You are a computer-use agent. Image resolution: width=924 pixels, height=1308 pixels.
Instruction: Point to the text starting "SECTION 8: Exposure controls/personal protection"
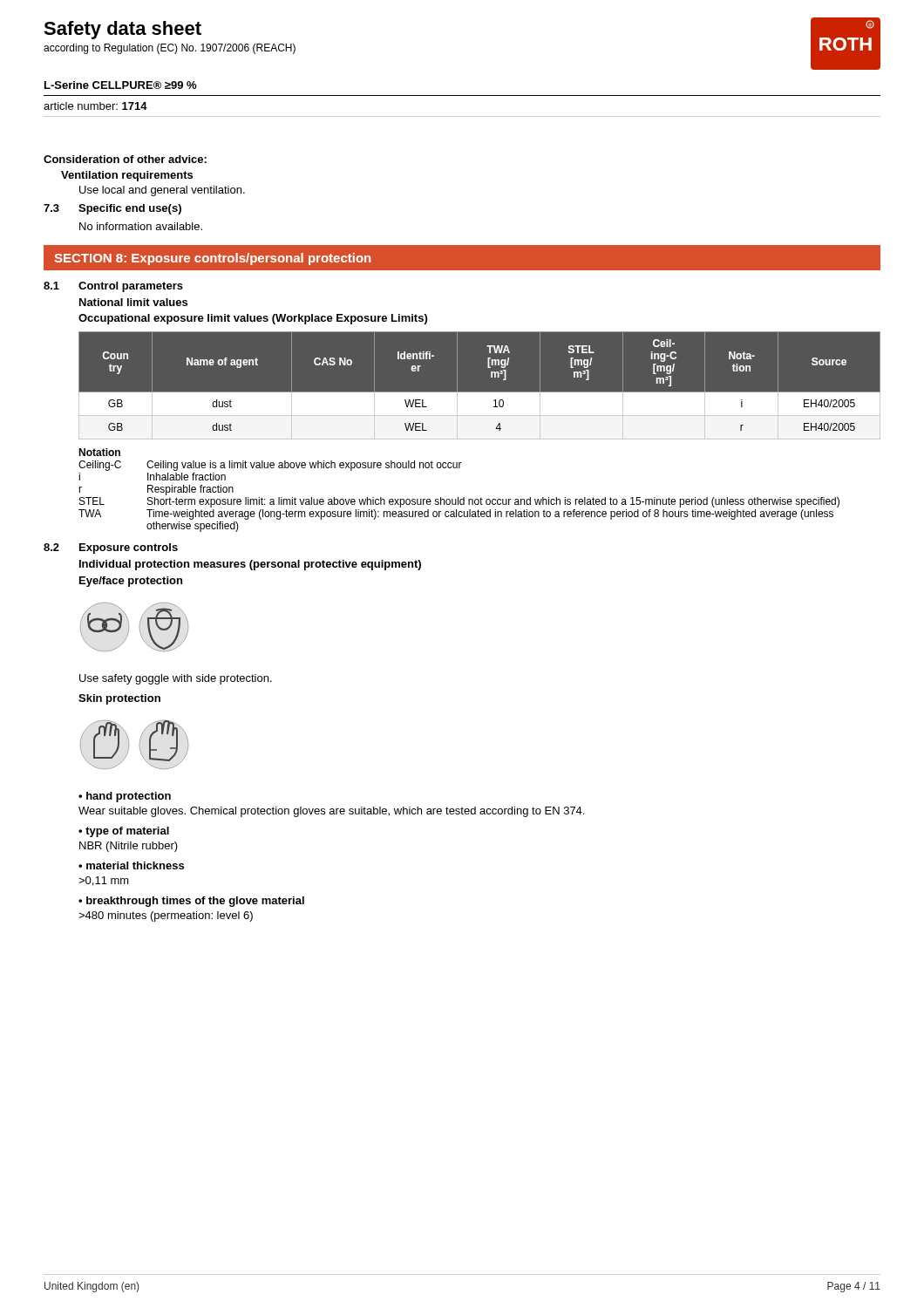pyautogui.click(x=213, y=258)
